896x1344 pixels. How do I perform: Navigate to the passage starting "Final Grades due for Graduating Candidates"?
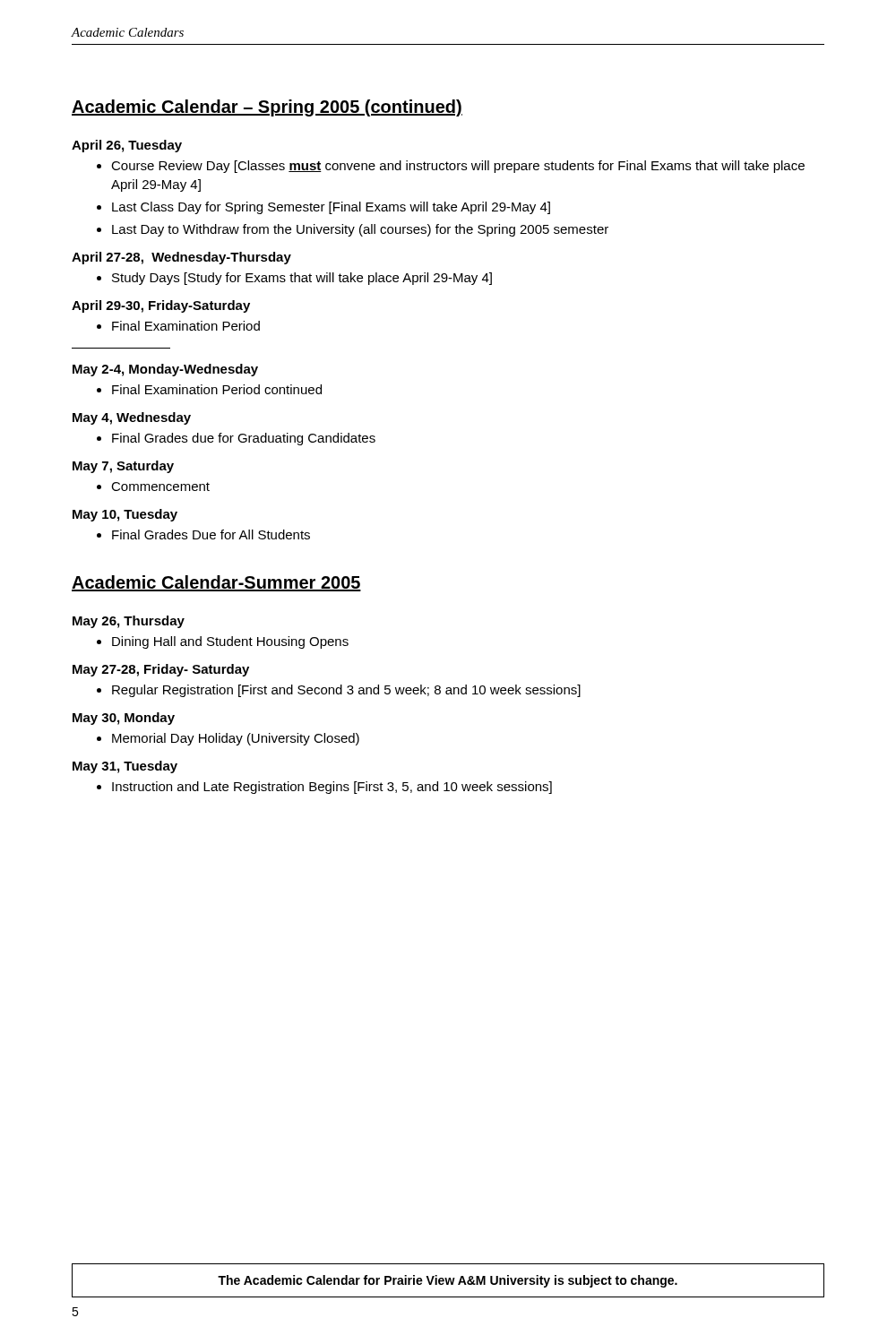[x=243, y=438]
